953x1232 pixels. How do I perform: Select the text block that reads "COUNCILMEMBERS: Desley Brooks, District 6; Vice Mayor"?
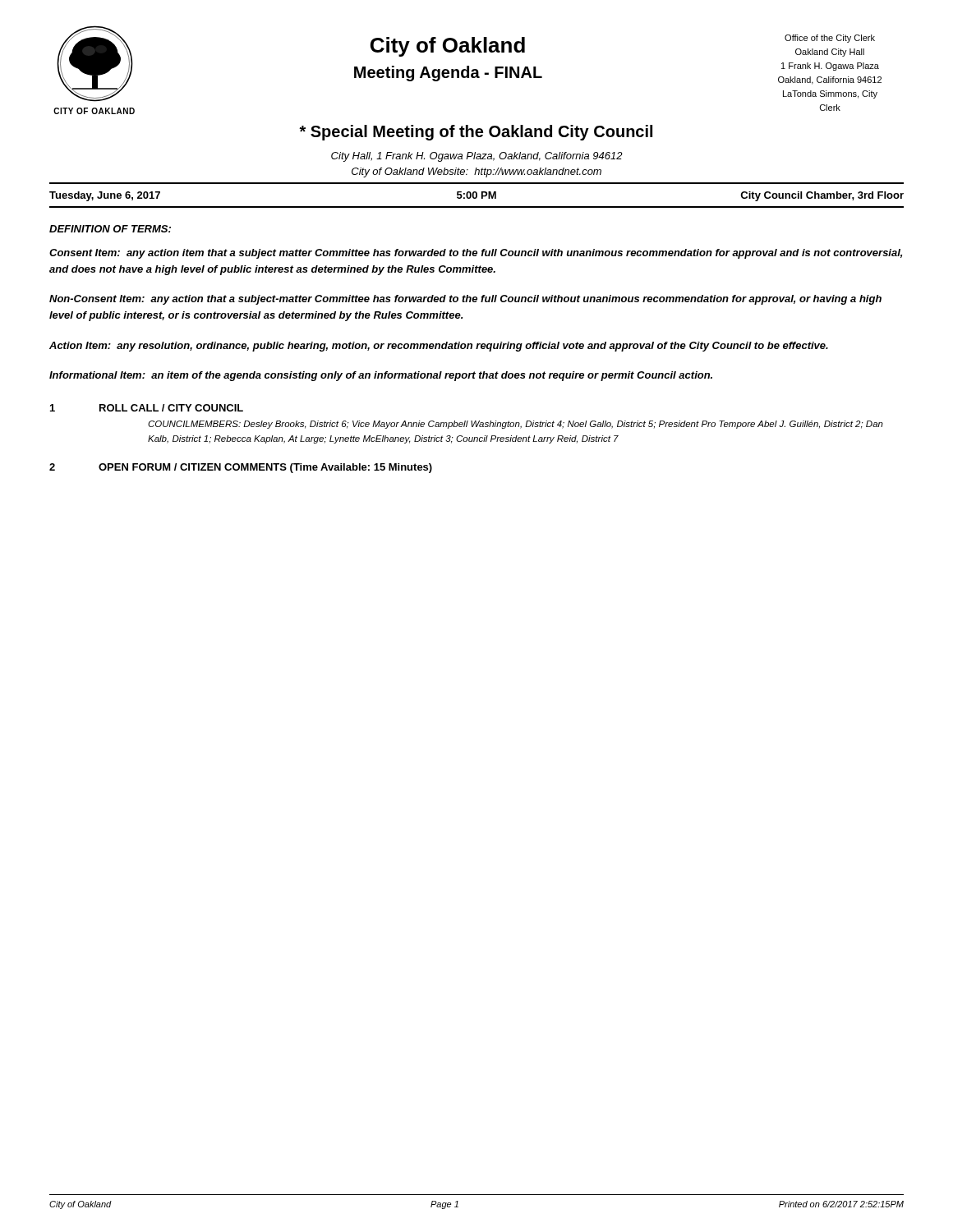[516, 431]
